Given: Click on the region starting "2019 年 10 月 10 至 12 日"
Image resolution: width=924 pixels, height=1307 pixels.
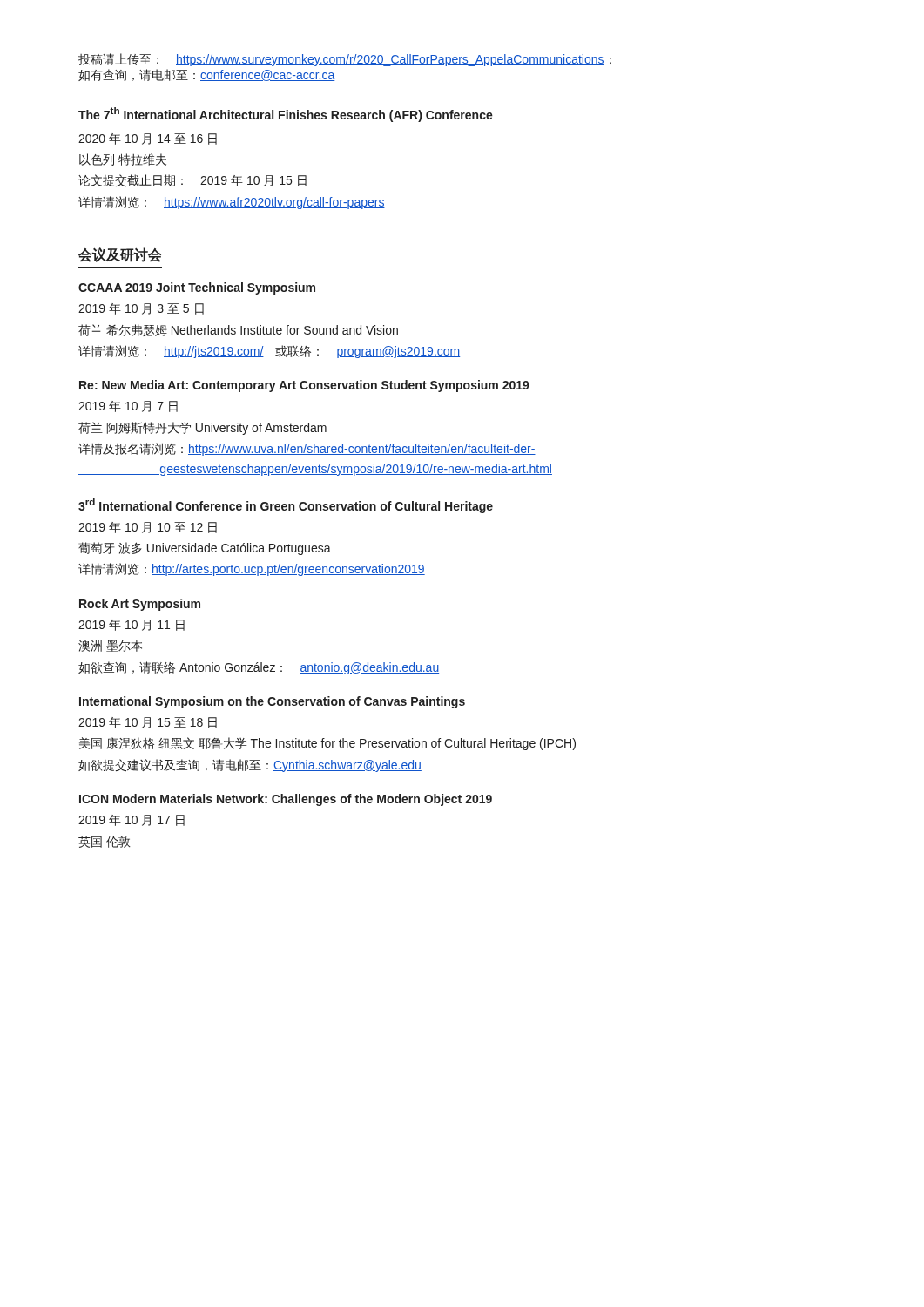Looking at the screenshot, I should coord(149,527).
